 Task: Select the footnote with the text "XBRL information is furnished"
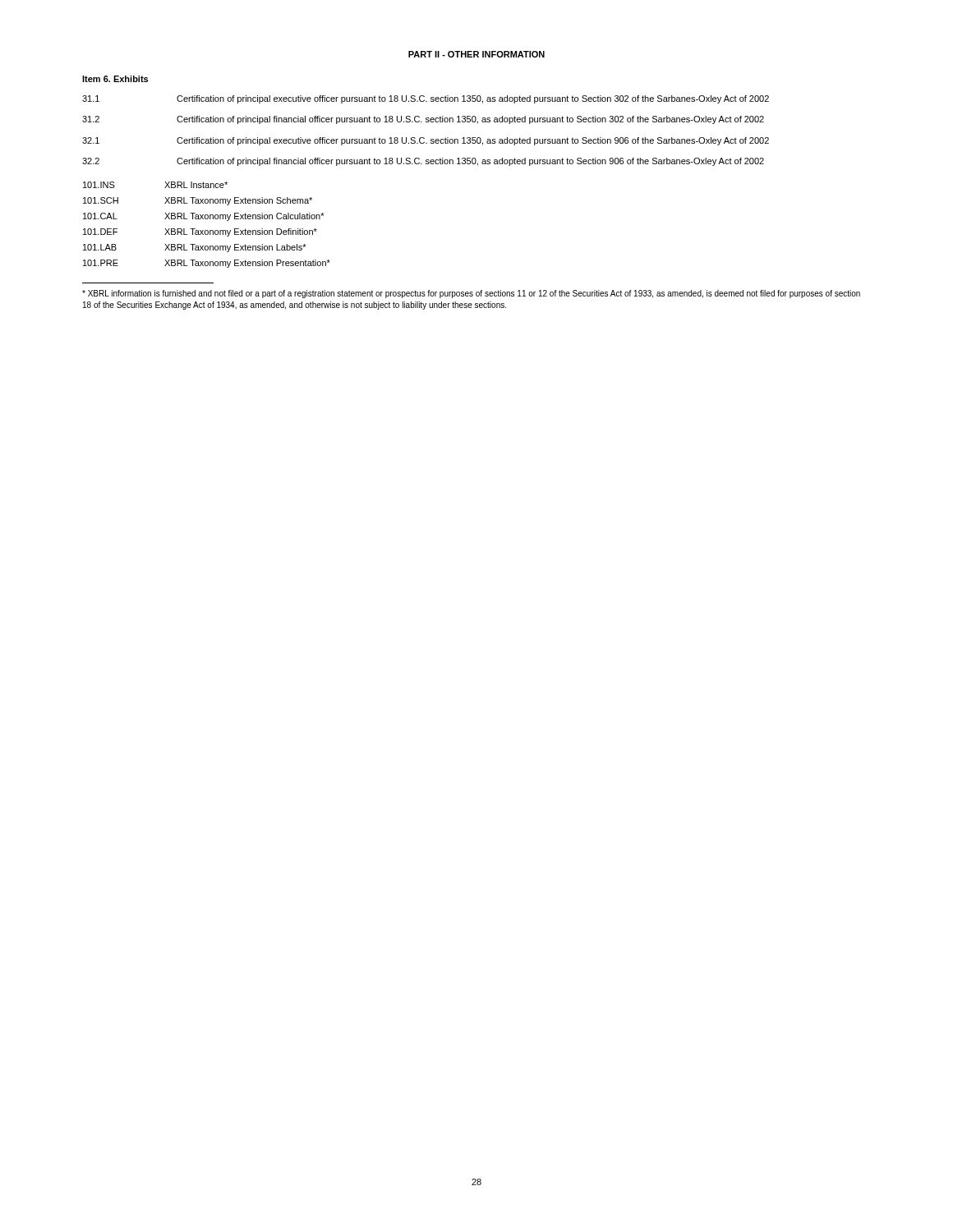tap(471, 299)
